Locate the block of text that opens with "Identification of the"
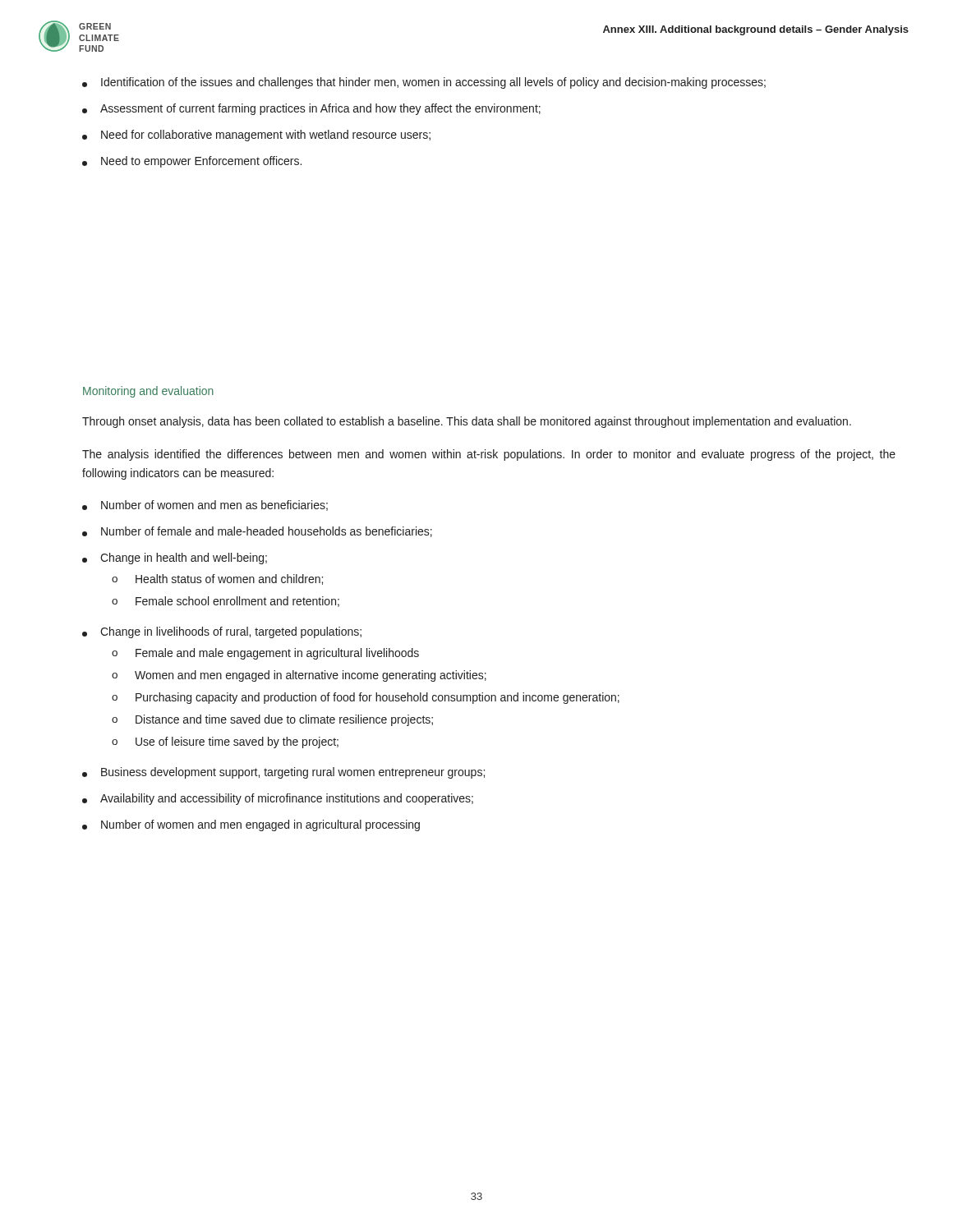Viewport: 953px width, 1232px height. (489, 83)
